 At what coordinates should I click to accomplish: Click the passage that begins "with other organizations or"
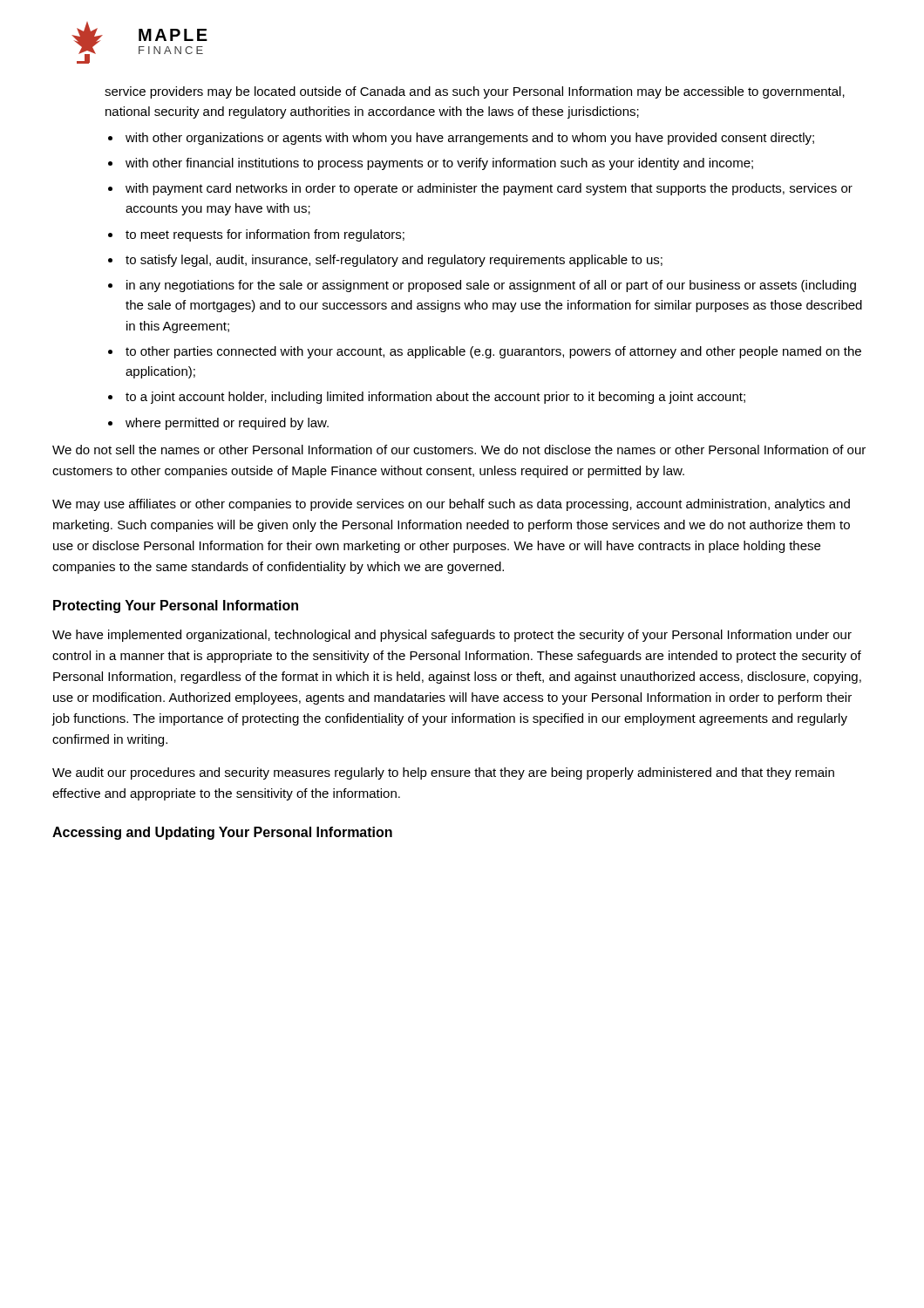(470, 137)
